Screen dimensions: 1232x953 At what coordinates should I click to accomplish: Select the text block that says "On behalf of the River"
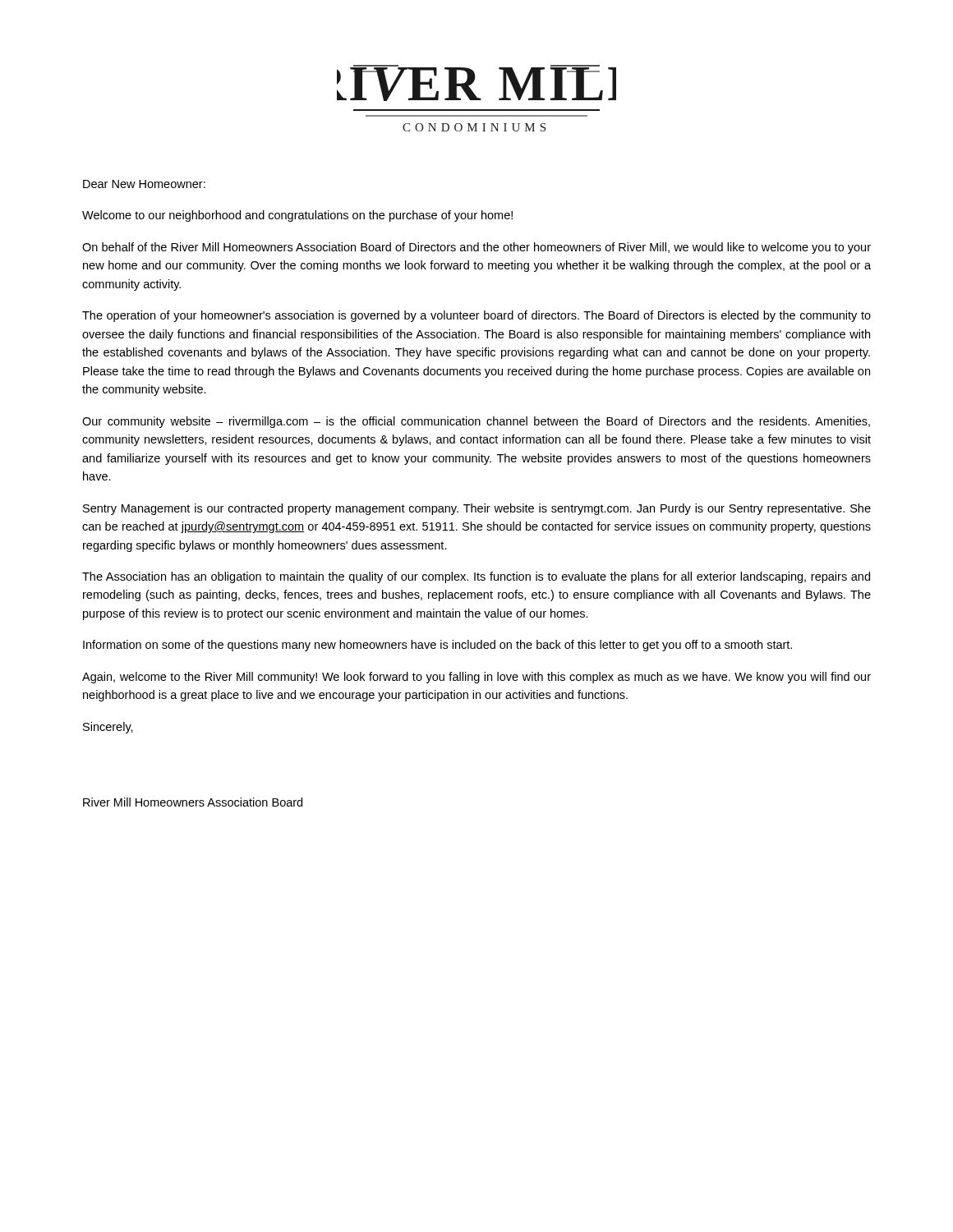coord(476,266)
